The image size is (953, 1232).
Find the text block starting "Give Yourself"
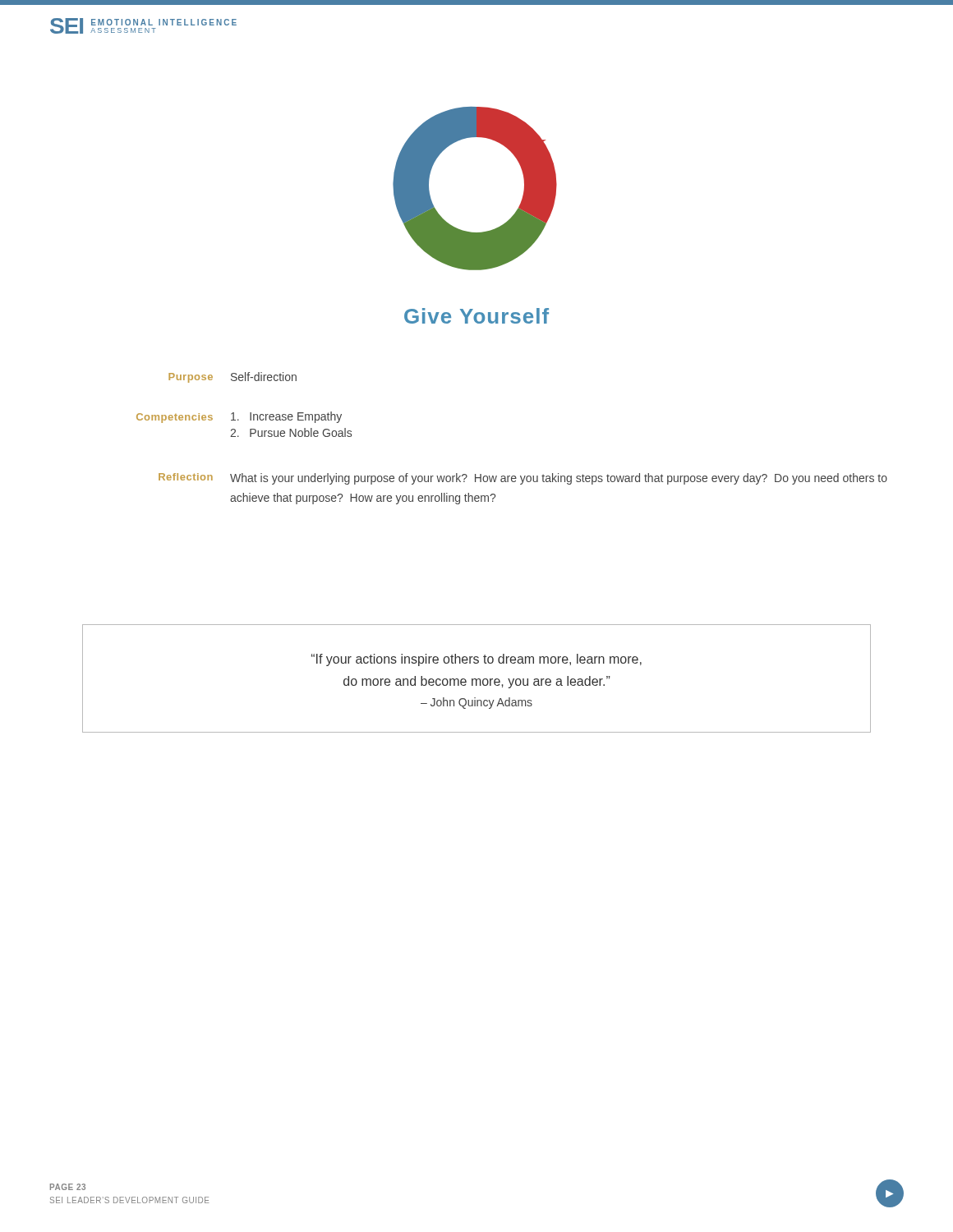click(x=476, y=316)
